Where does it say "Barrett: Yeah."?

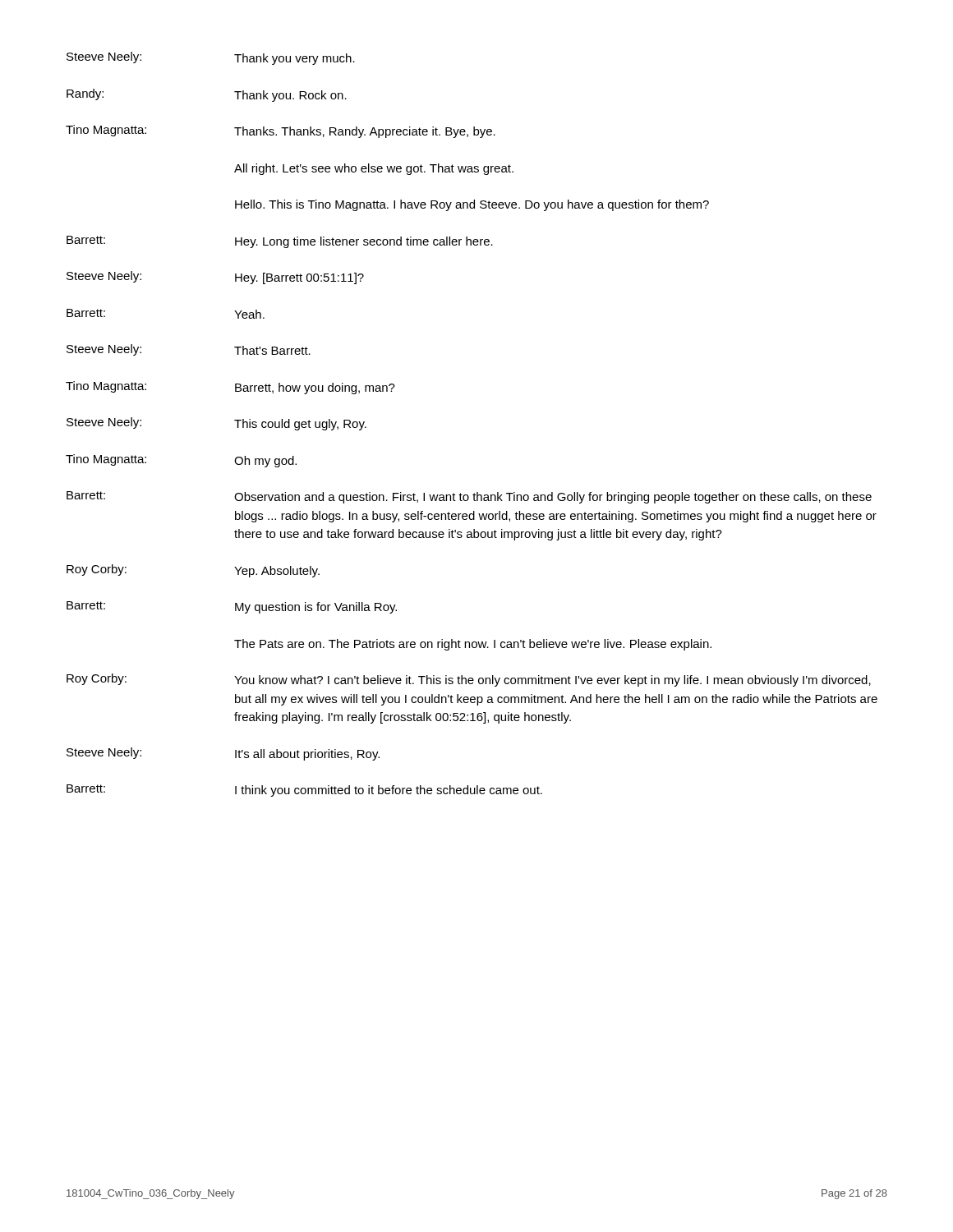click(x=87, y=313)
